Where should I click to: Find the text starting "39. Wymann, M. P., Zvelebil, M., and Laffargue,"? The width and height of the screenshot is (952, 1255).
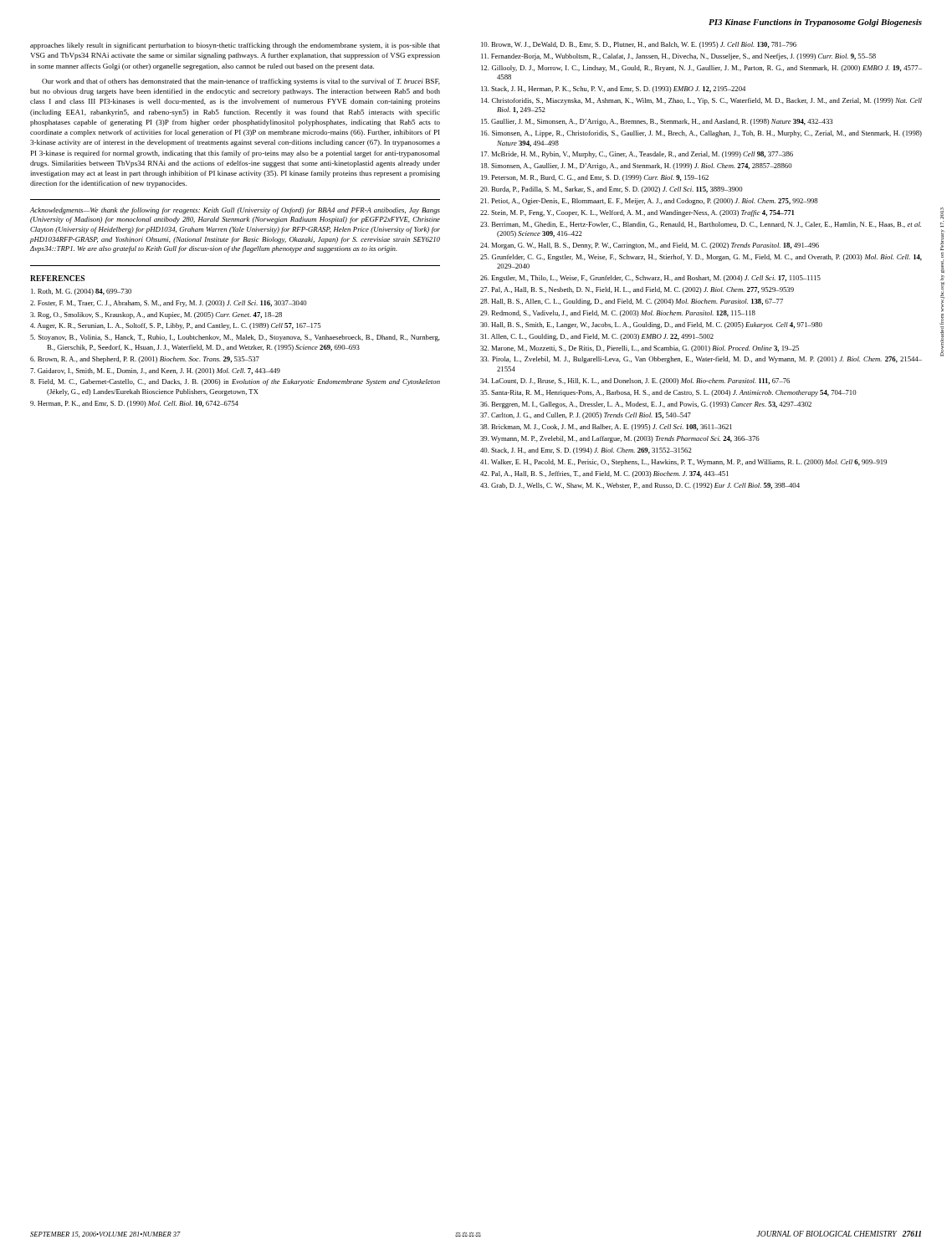coord(620,439)
